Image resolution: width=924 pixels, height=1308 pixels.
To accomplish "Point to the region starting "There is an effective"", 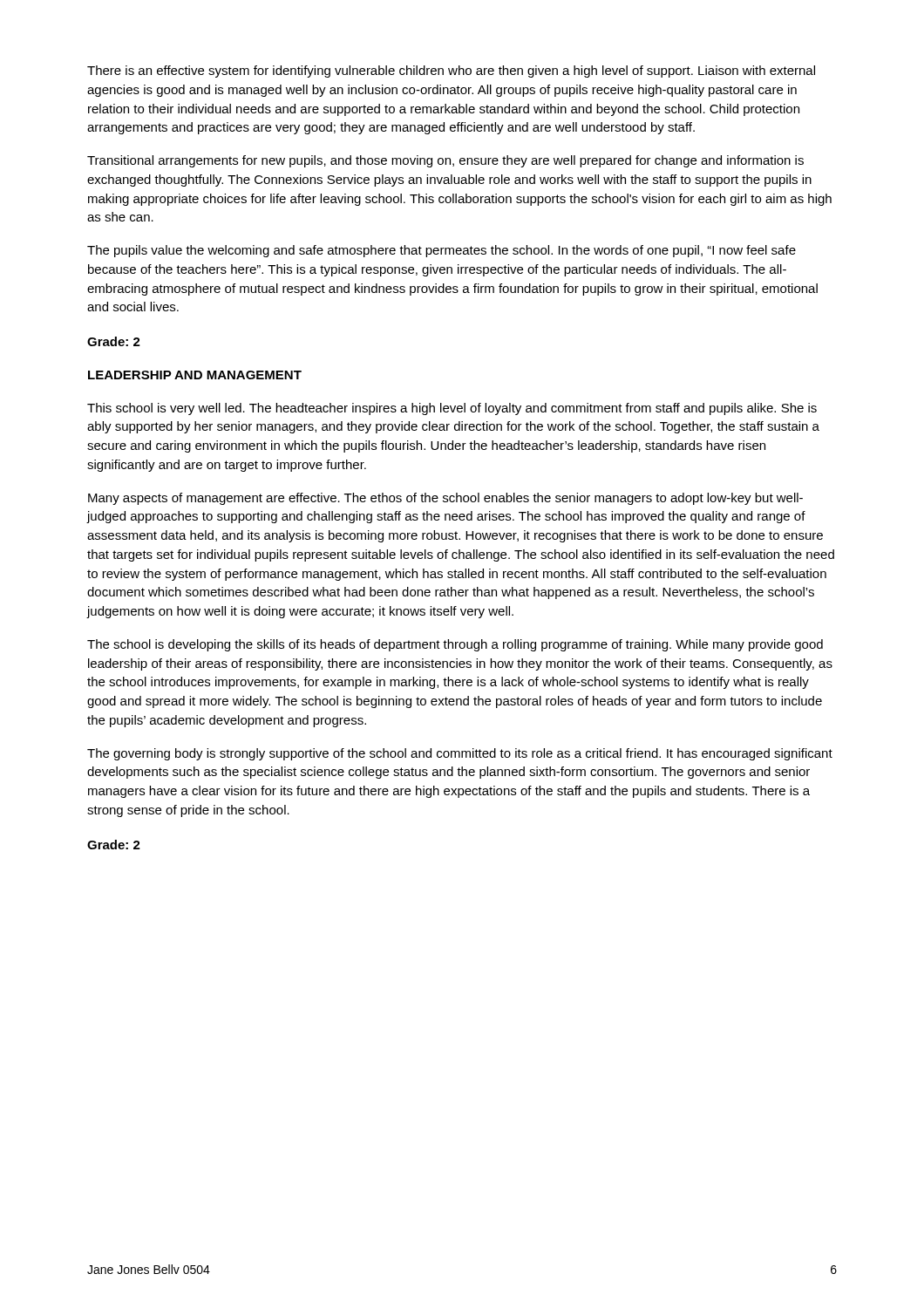I will click(462, 99).
